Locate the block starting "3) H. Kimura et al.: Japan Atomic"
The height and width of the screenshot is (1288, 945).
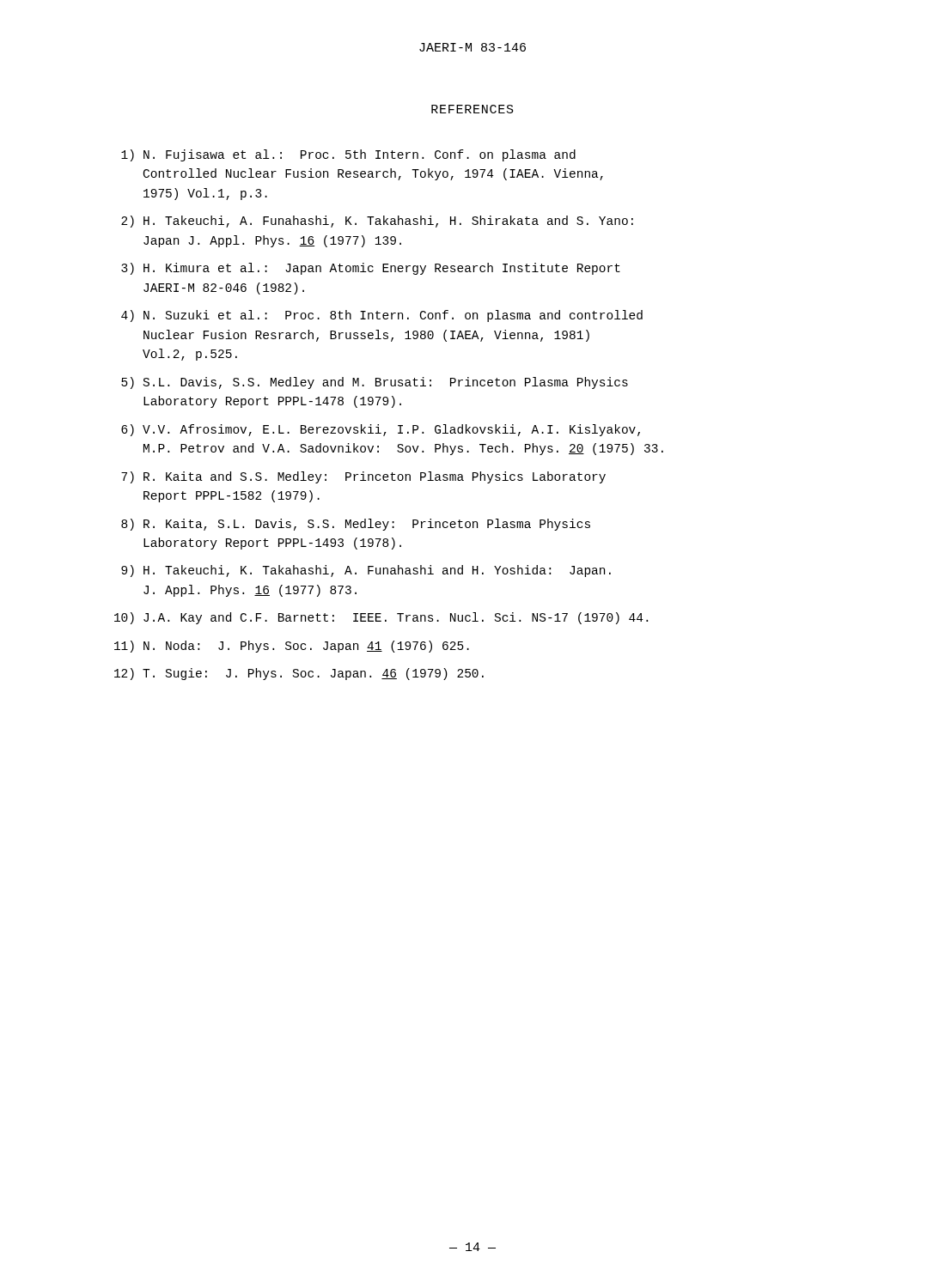464,279
